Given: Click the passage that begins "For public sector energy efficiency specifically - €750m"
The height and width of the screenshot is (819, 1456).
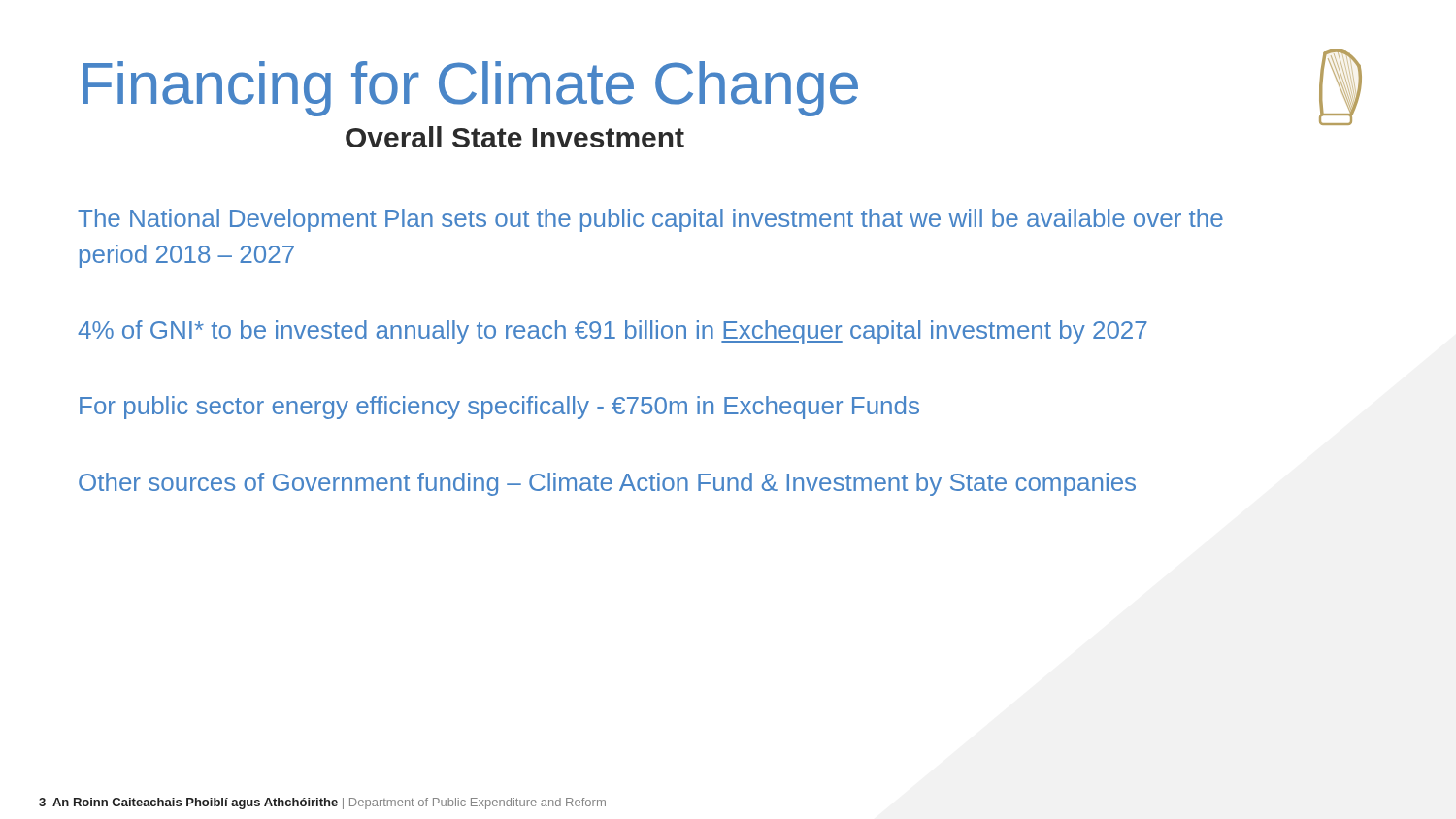Looking at the screenshot, I should 499,406.
